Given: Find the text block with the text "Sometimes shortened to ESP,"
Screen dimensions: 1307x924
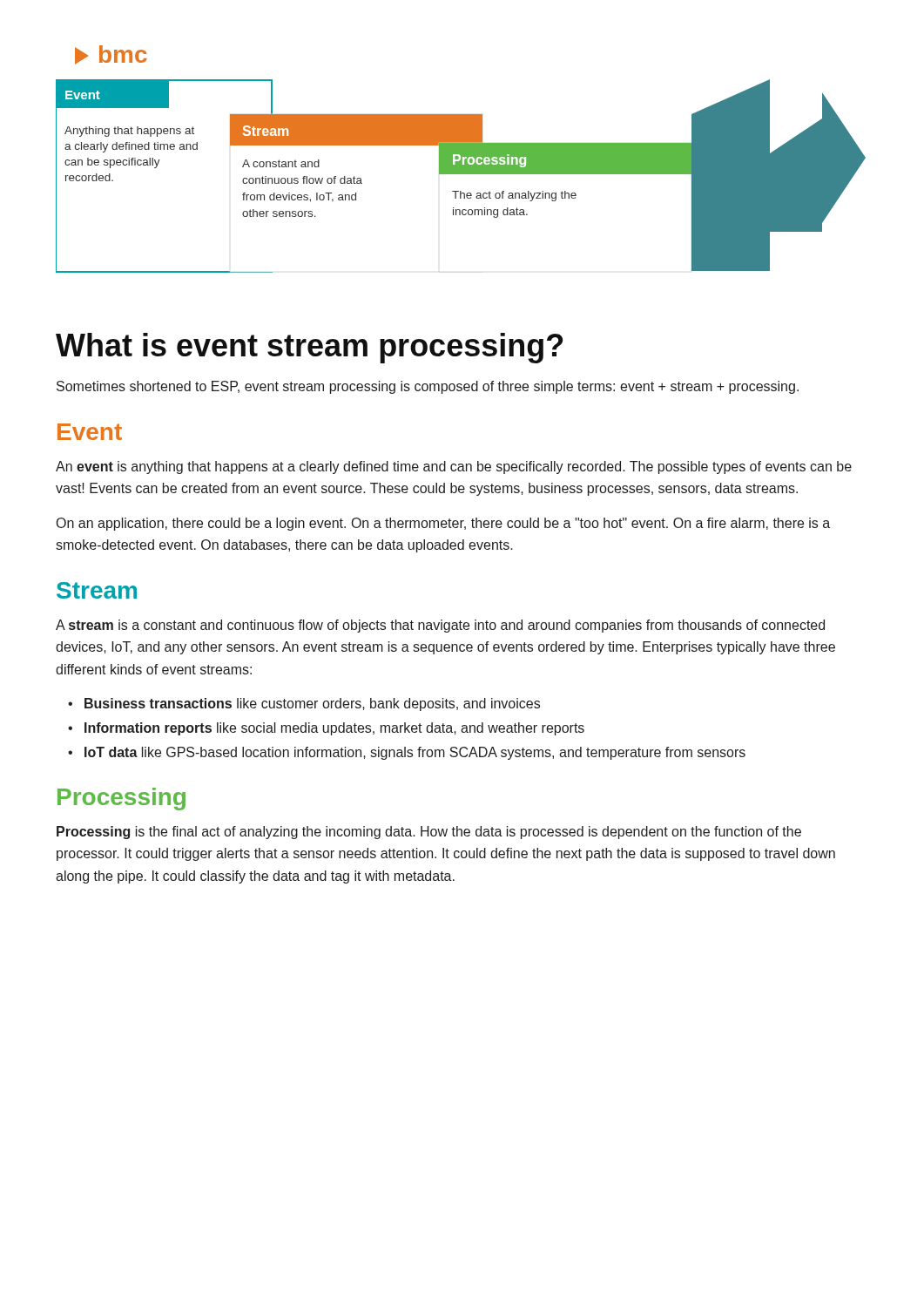Looking at the screenshot, I should tap(428, 387).
